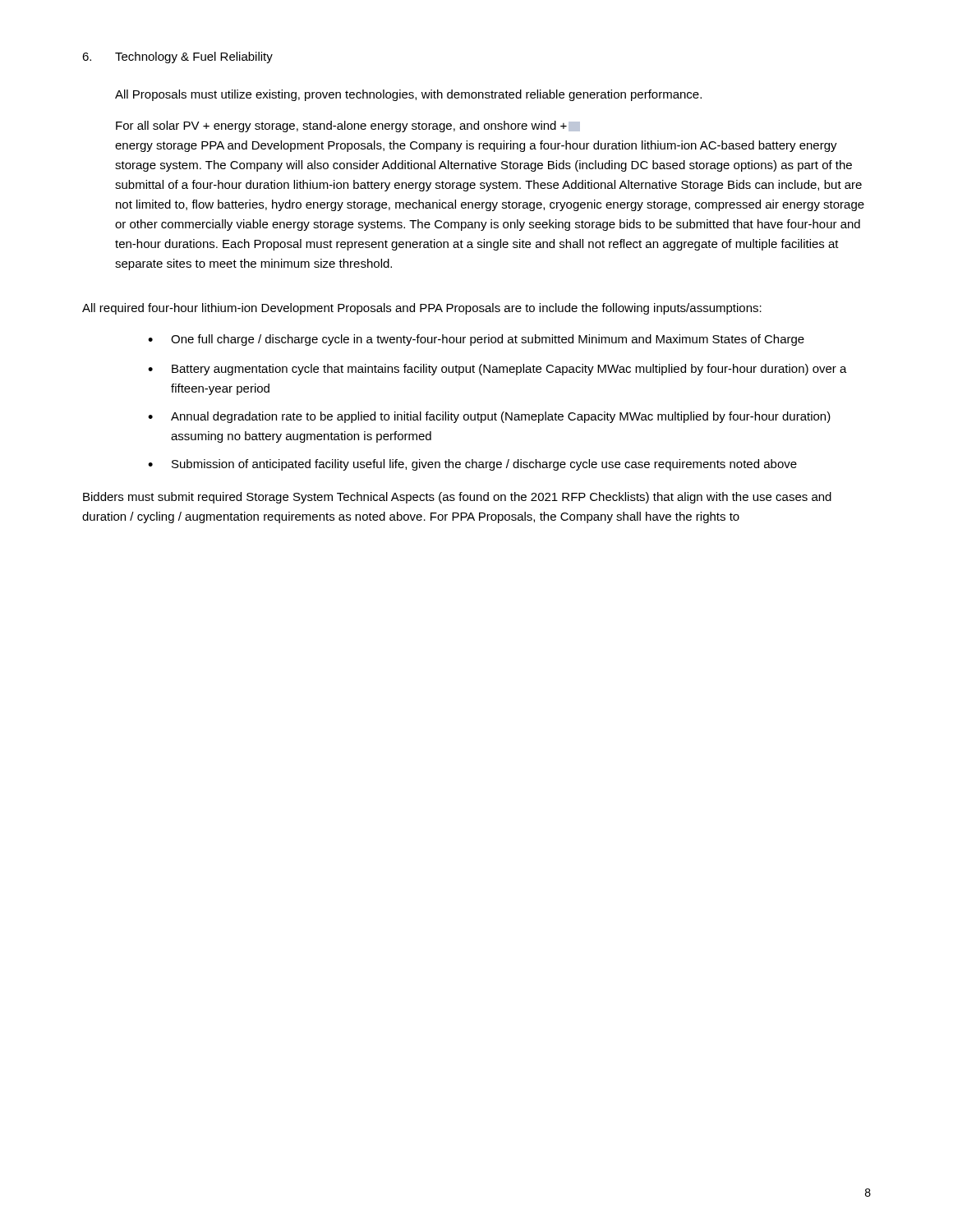Screen dimensions: 1232x953
Task: Find the block on this page that starts "Bidders must submit required Storage System Technical"
Action: point(457,507)
